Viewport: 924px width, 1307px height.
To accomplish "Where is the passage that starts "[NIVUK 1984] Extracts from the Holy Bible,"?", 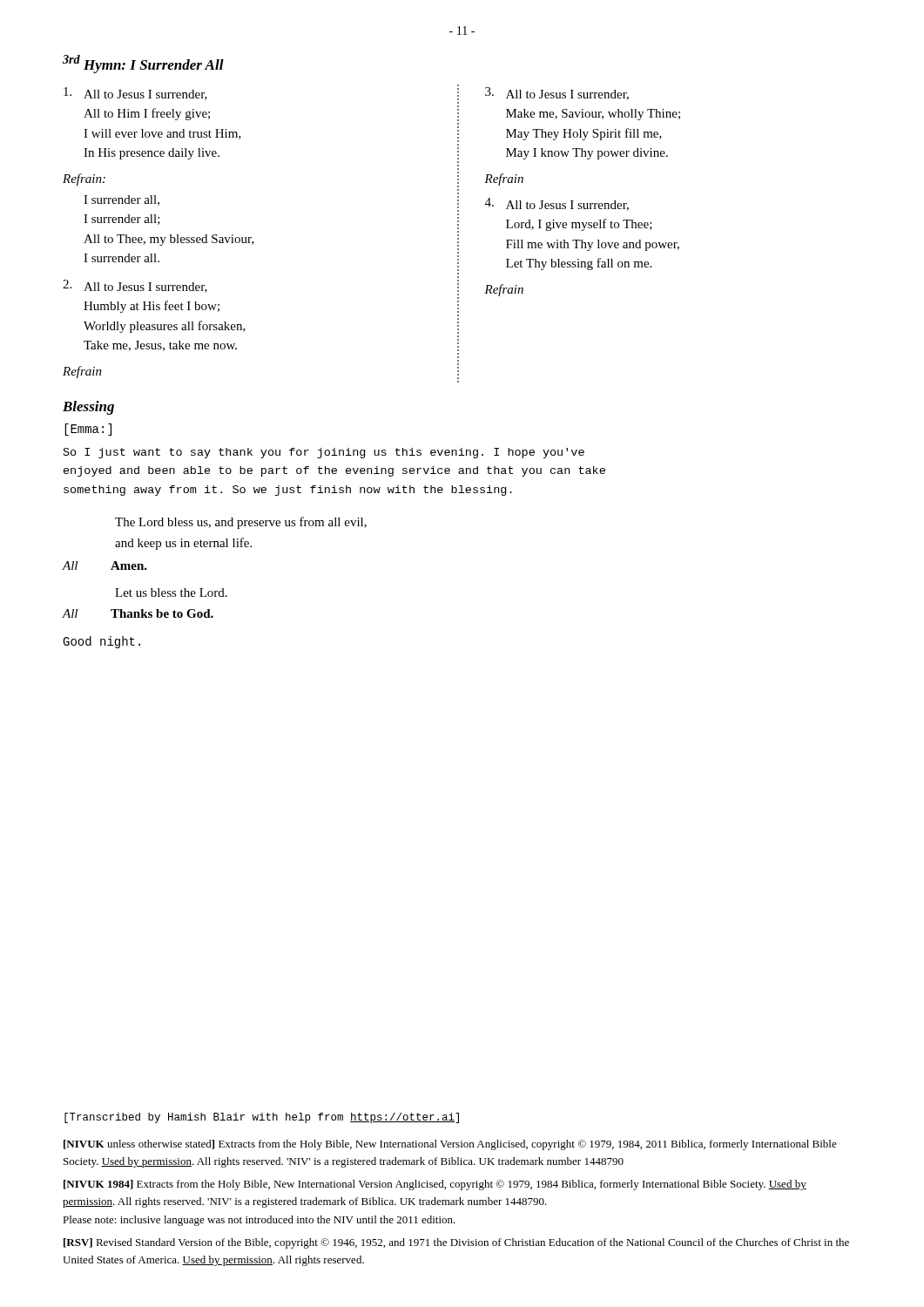I will pos(434,1202).
